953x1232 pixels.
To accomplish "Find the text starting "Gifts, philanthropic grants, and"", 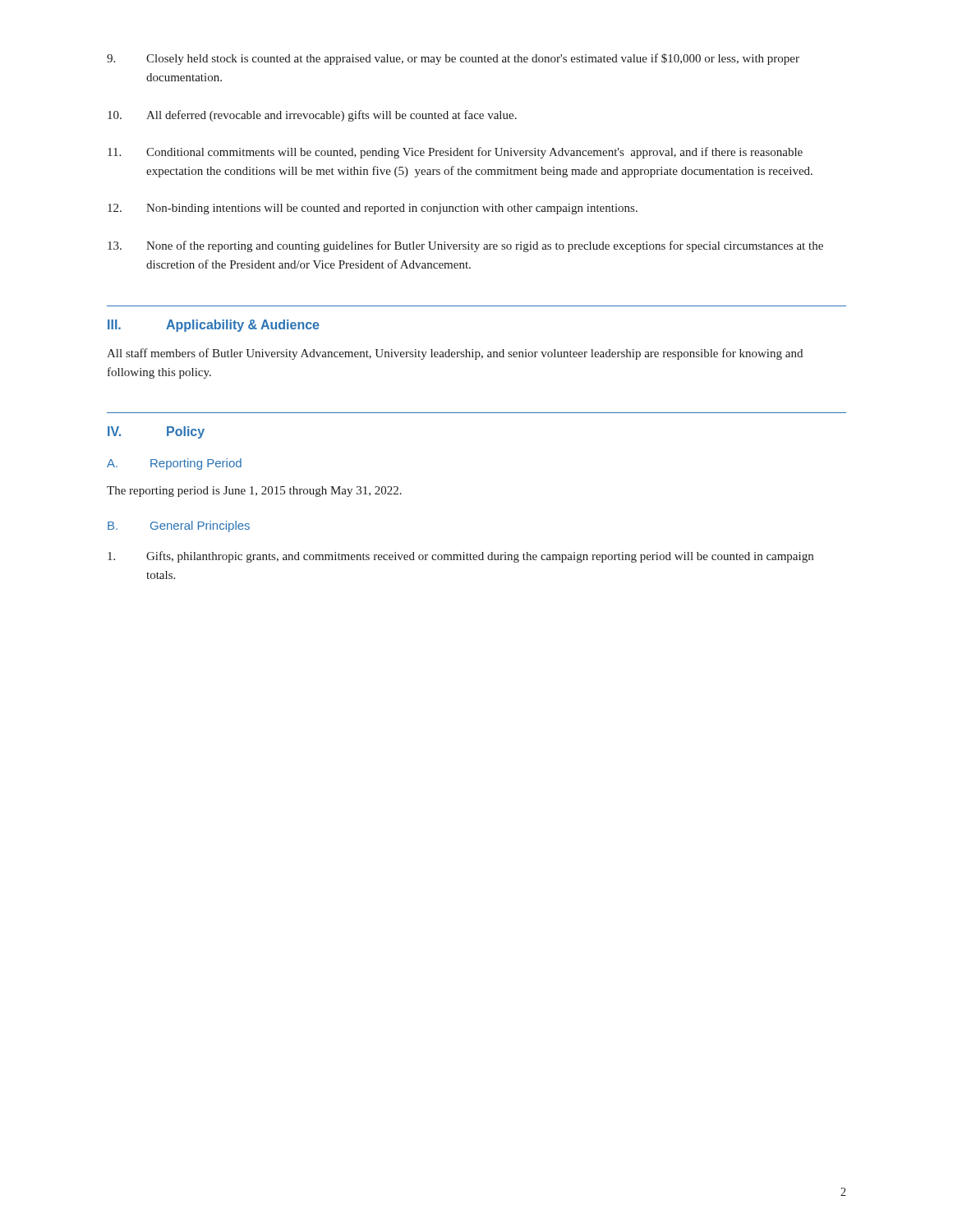I will click(x=476, y=566).
